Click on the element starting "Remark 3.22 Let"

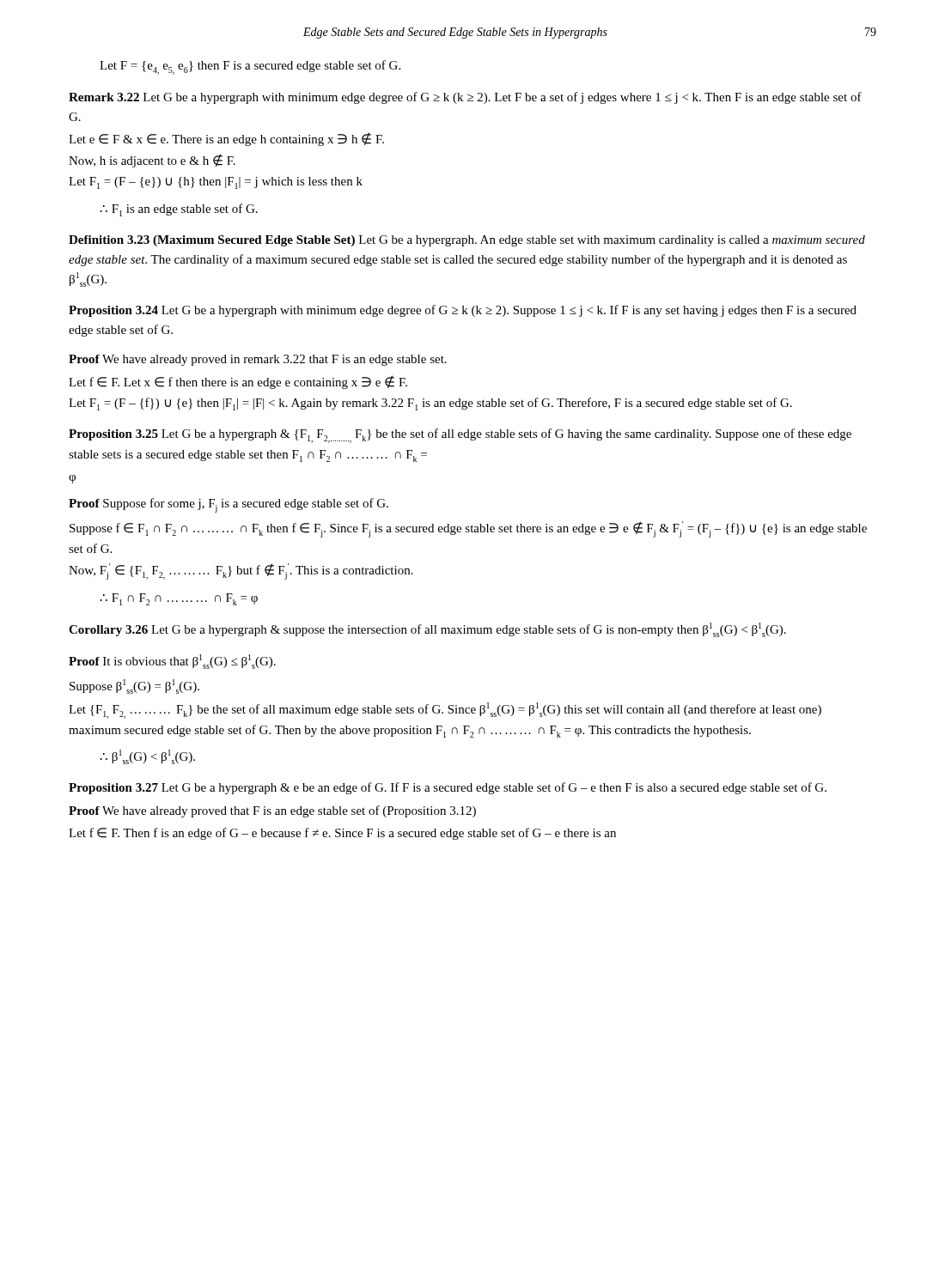coord(465,98)
